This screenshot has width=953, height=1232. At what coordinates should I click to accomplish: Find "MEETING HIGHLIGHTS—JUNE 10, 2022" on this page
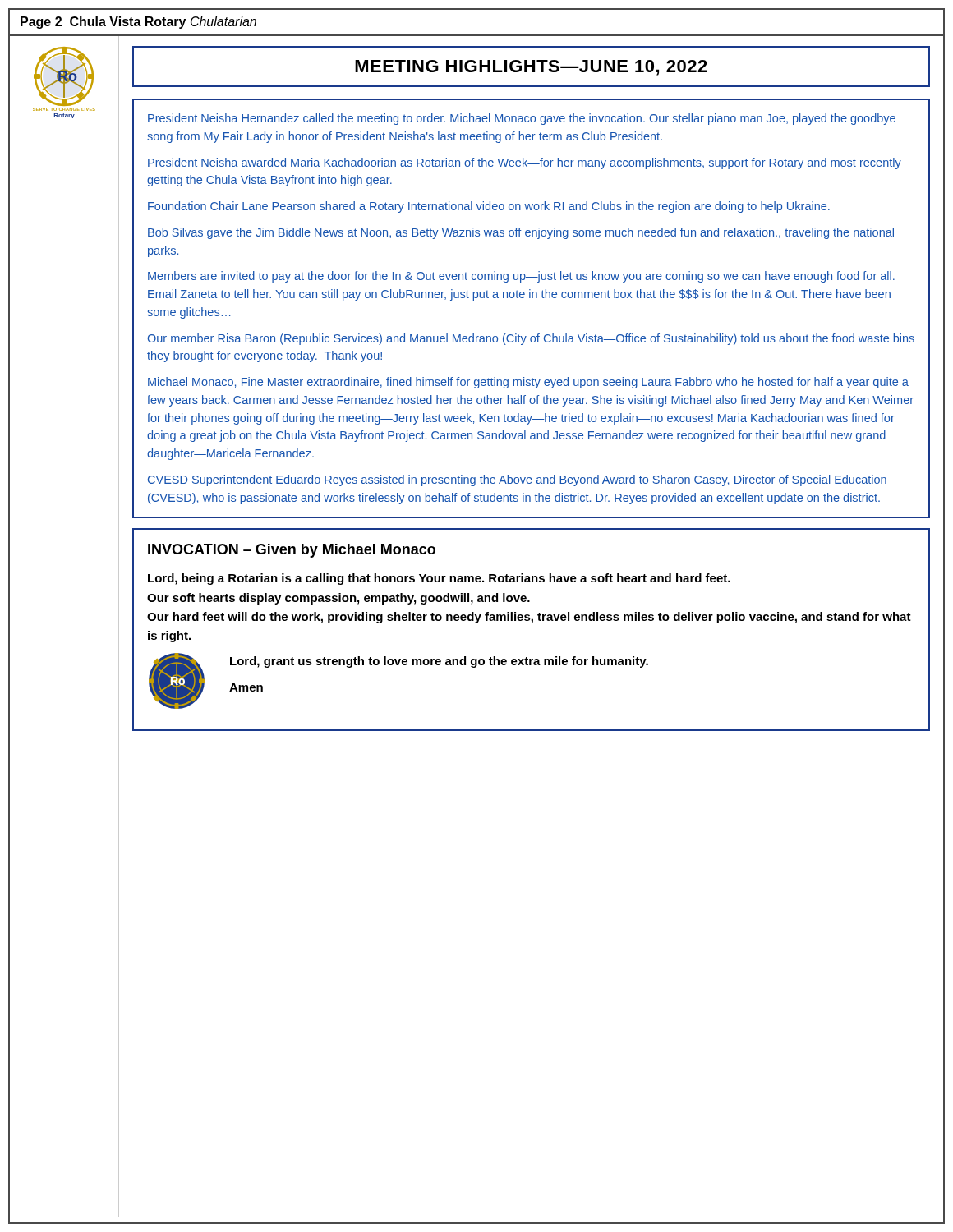531,66
